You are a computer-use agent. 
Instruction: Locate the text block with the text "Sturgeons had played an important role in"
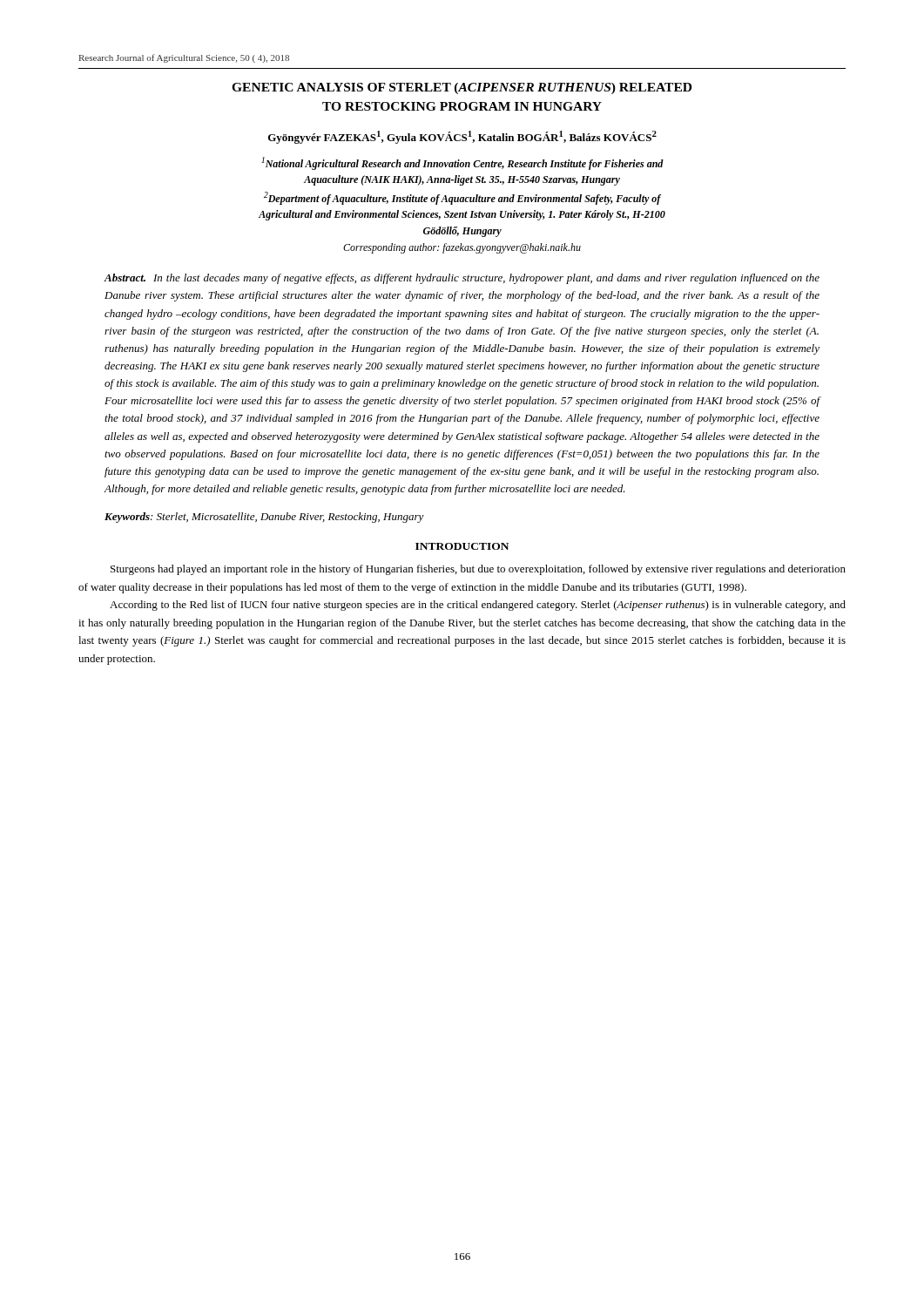[462, 578]
